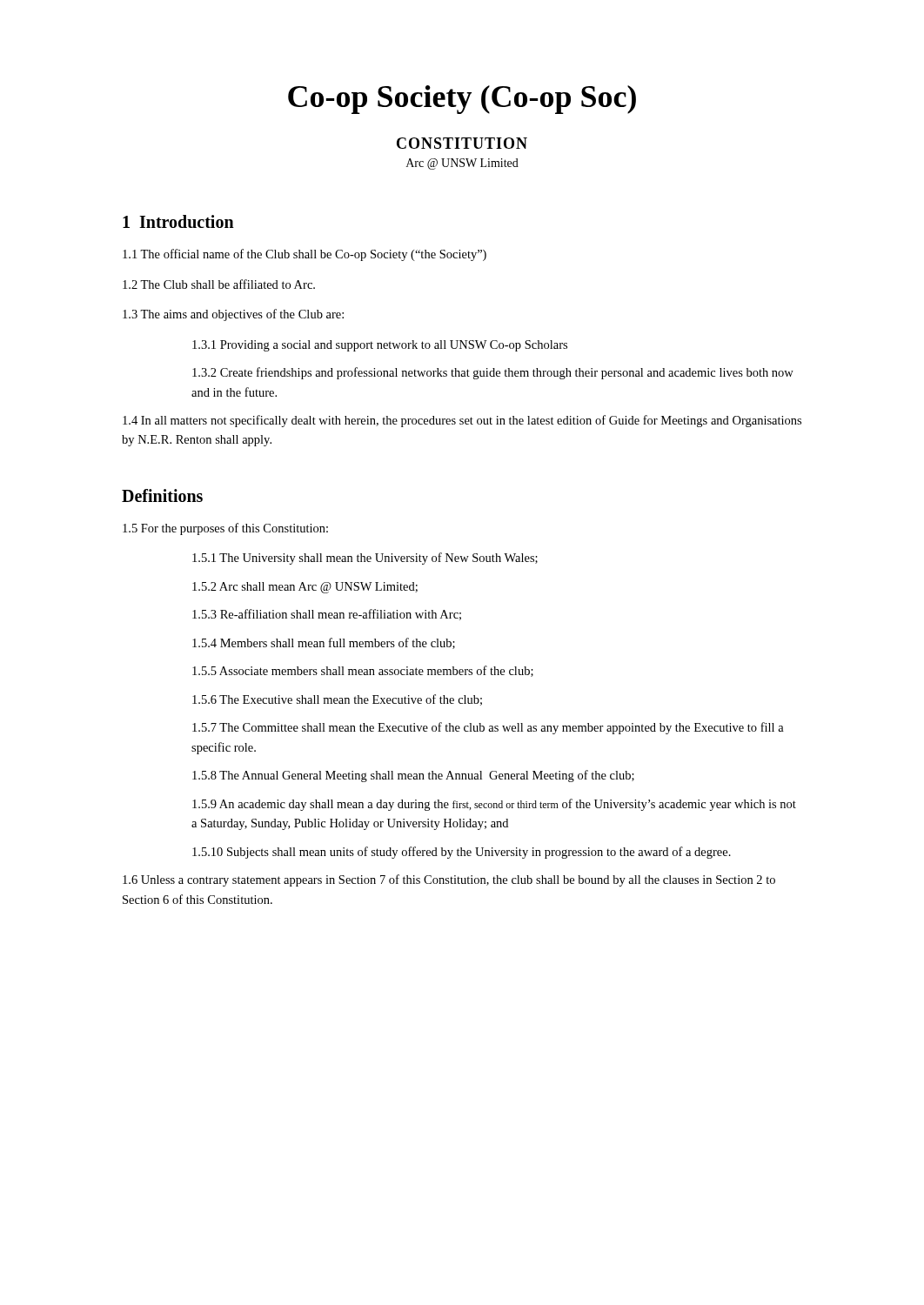The image size is (924, 1305).
Task: Point to the region starting "5.7 The Committee shall"
Action: coord(488,737)
